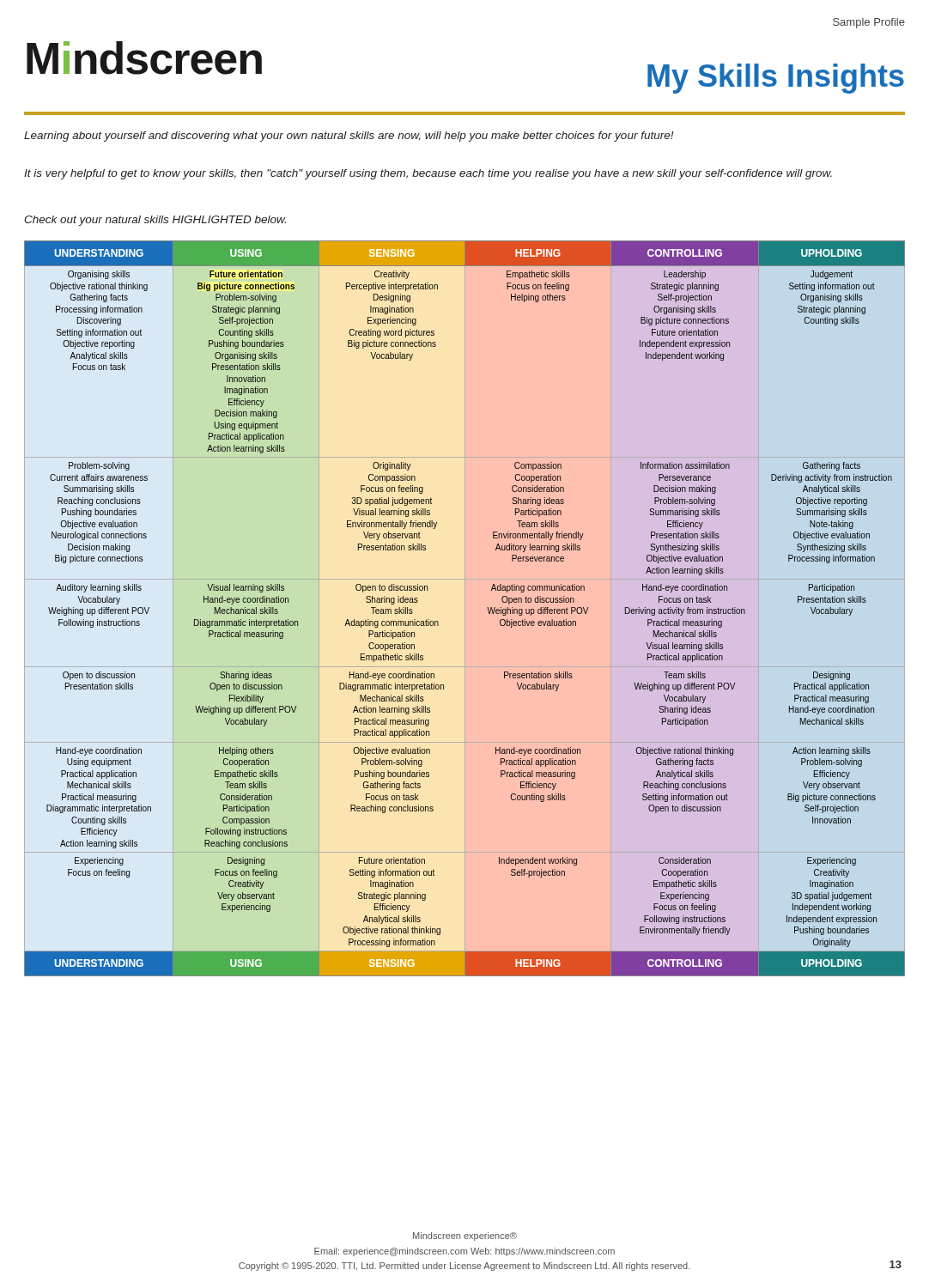Find the passage starting "Check out your natural skills HIGHLIGHTED below."

click(x=156, y=219)
